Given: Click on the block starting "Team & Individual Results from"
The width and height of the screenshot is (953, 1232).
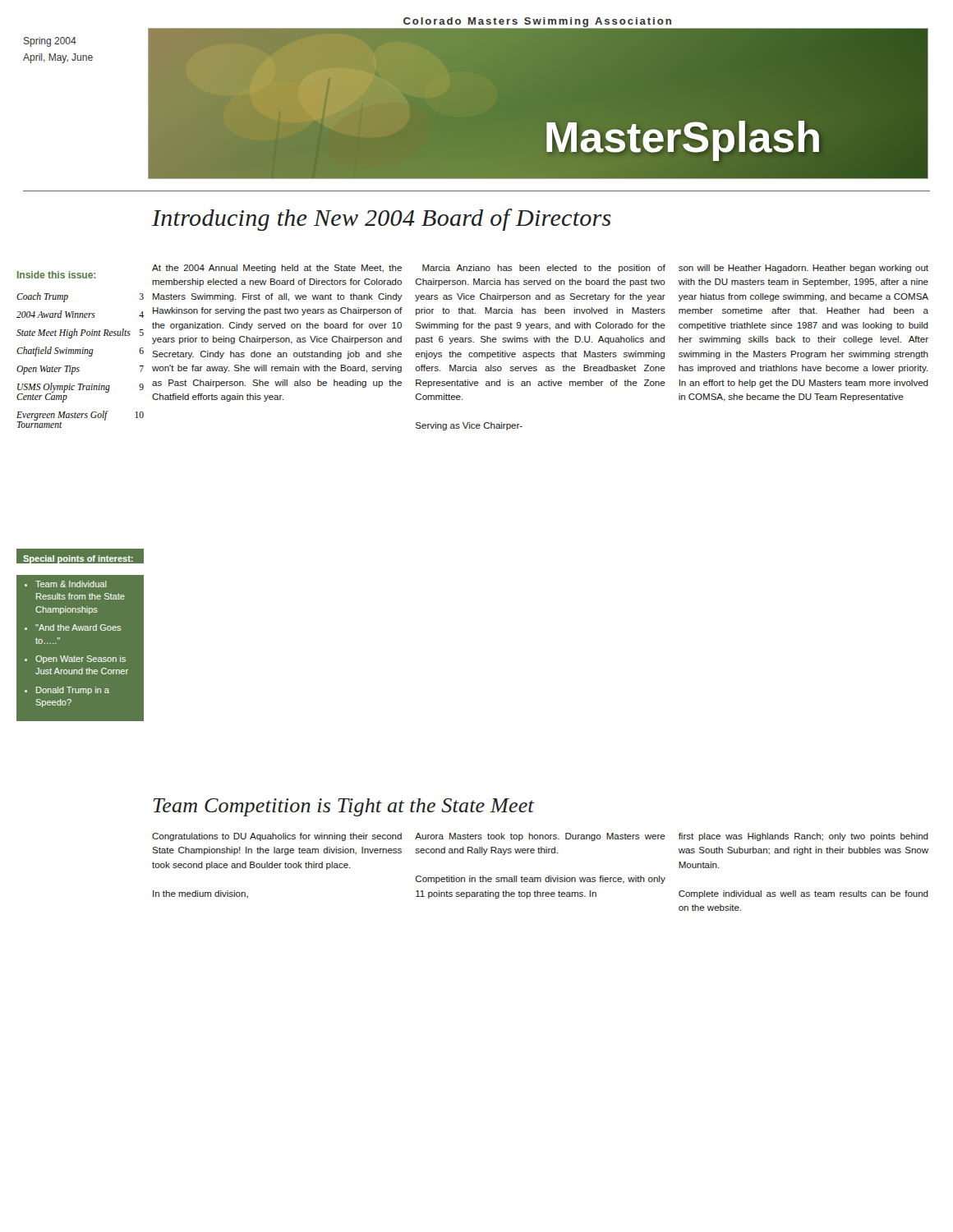Looking at the screenshot, I should 80,597.
